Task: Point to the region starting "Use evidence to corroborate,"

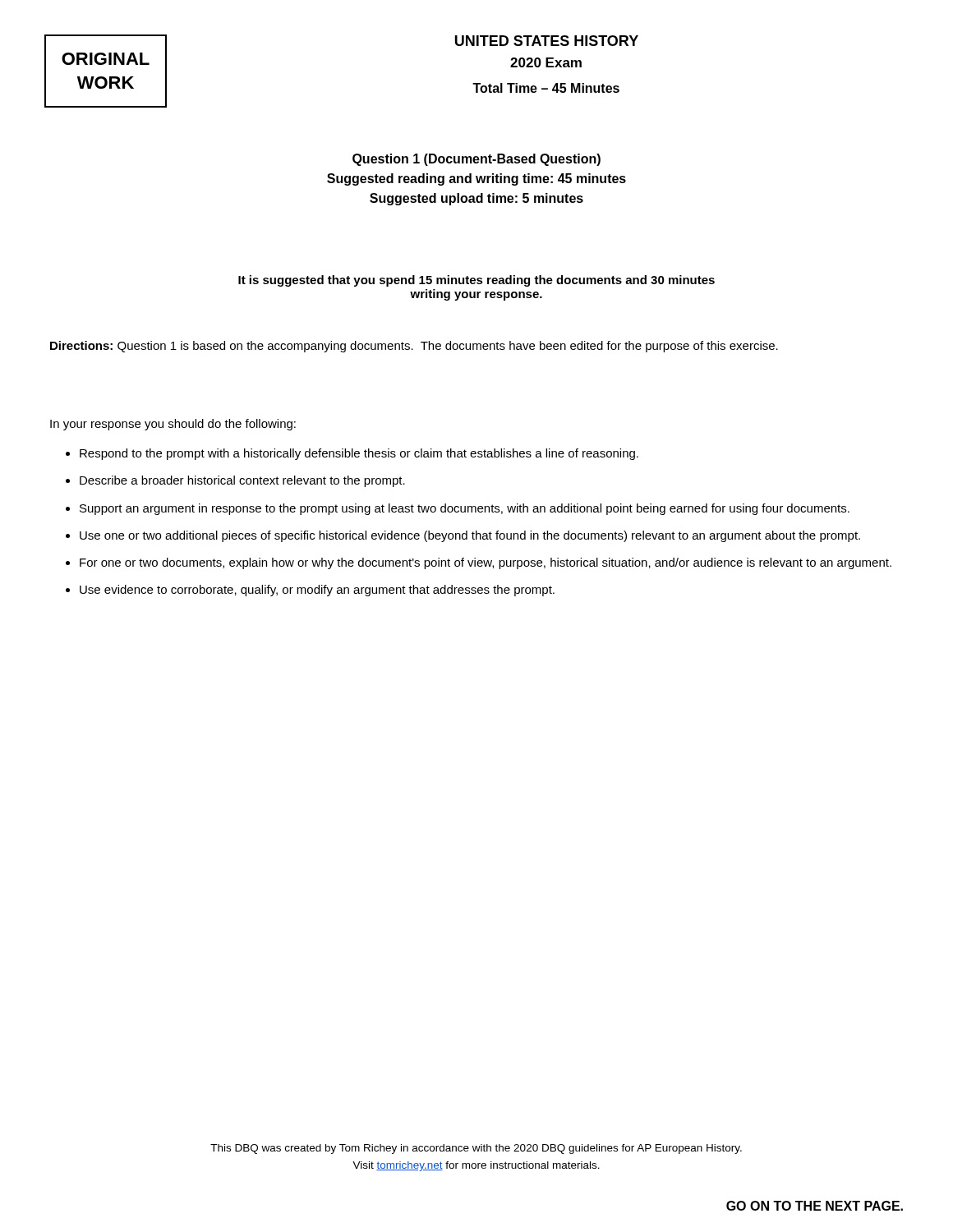Action: (317, 590)
